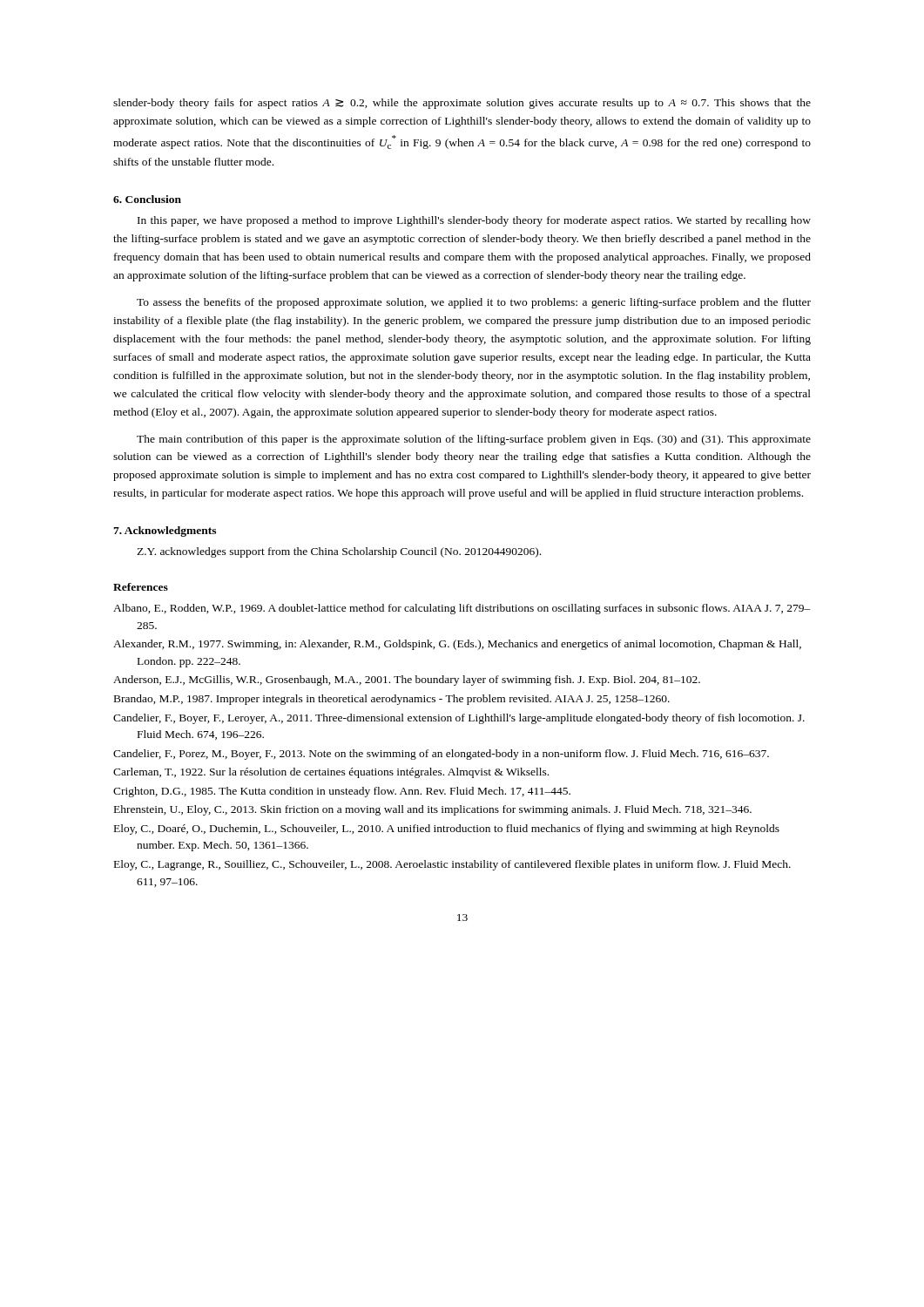The height and width of the screenshot is (1307, 924).
Task: Locate the text "6. Conclusion"
Action: click(147, 199)
